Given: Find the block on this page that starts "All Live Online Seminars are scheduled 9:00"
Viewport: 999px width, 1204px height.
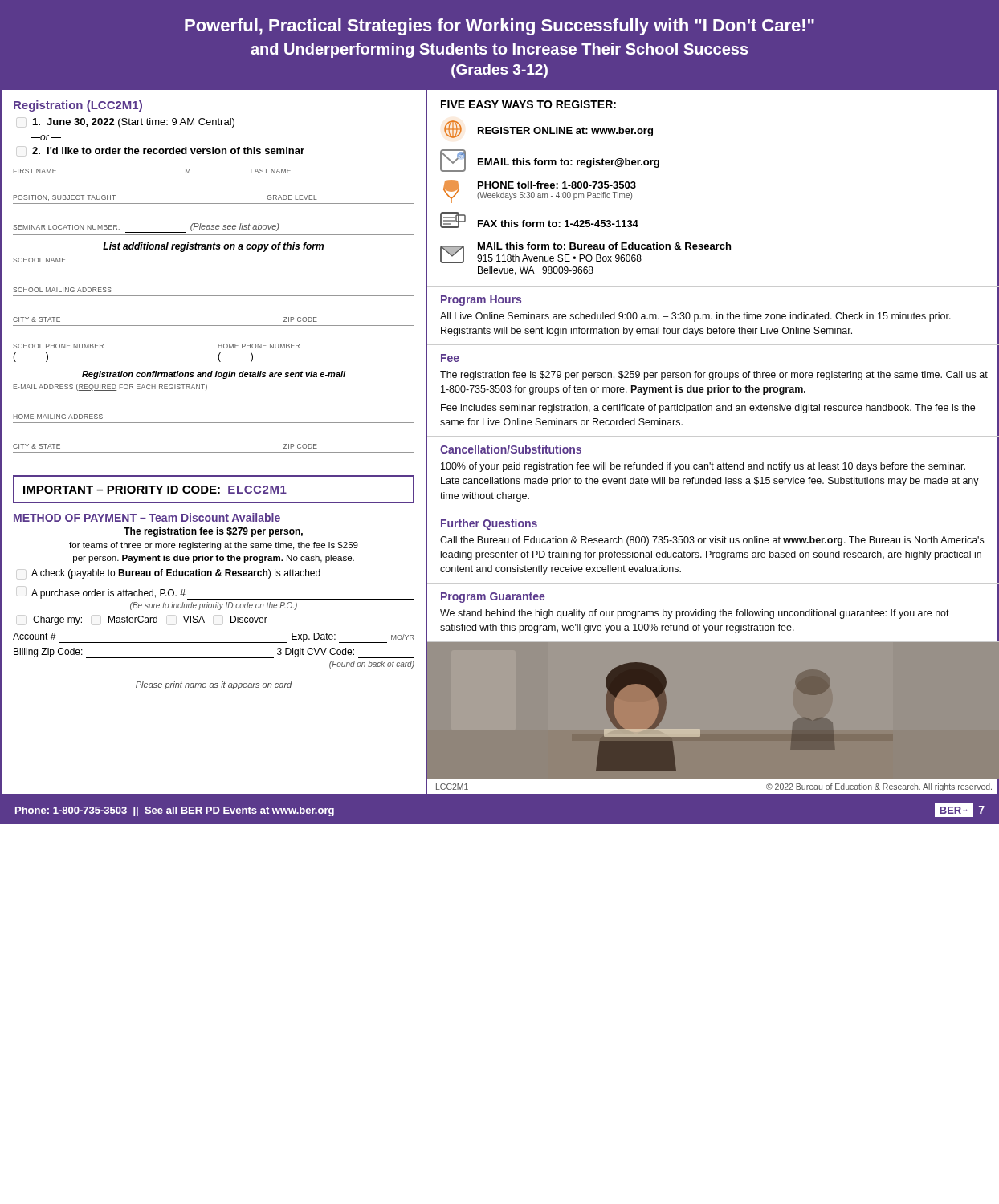Looking at the screenshot, I should 696,323.
